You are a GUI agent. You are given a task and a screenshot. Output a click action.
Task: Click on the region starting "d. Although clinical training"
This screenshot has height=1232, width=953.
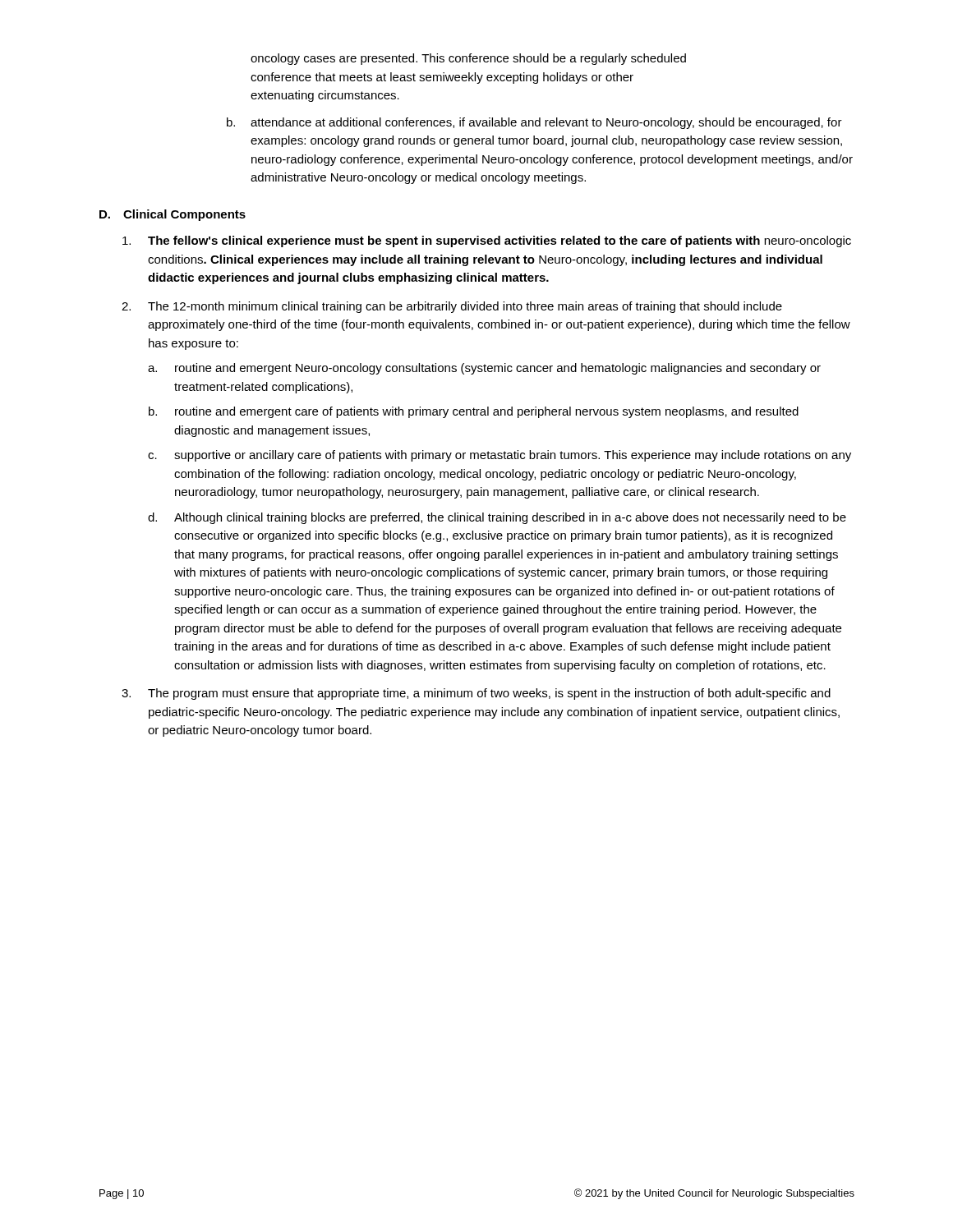tap(501, 591)
